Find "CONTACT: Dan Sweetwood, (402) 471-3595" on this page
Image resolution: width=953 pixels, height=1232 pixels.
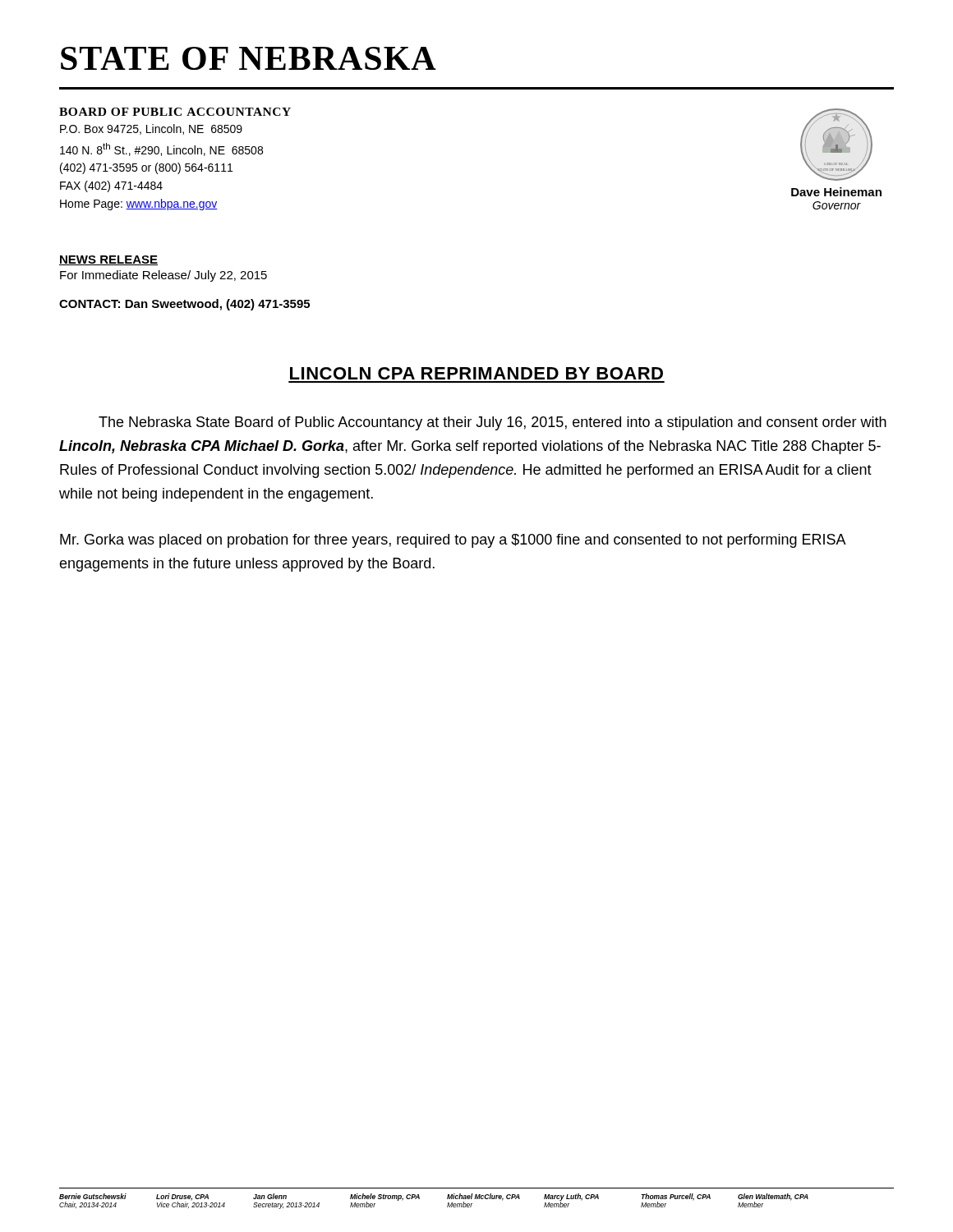(x=184, y=305)
